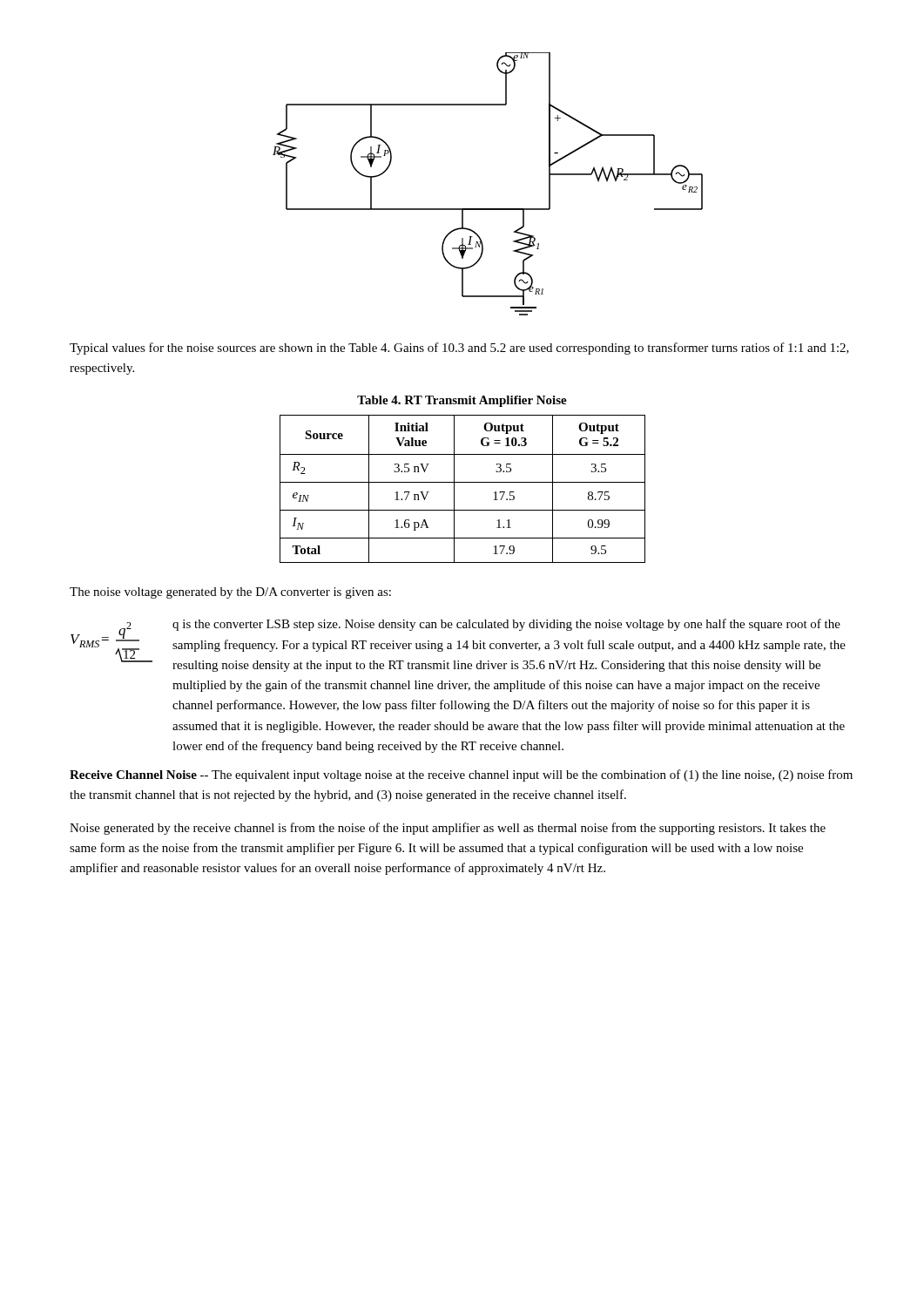This screenshot has height=1307, width=924.
Task: Select the passage starting "Noise generated by the receive channel is from"
Action: [448, 848]
